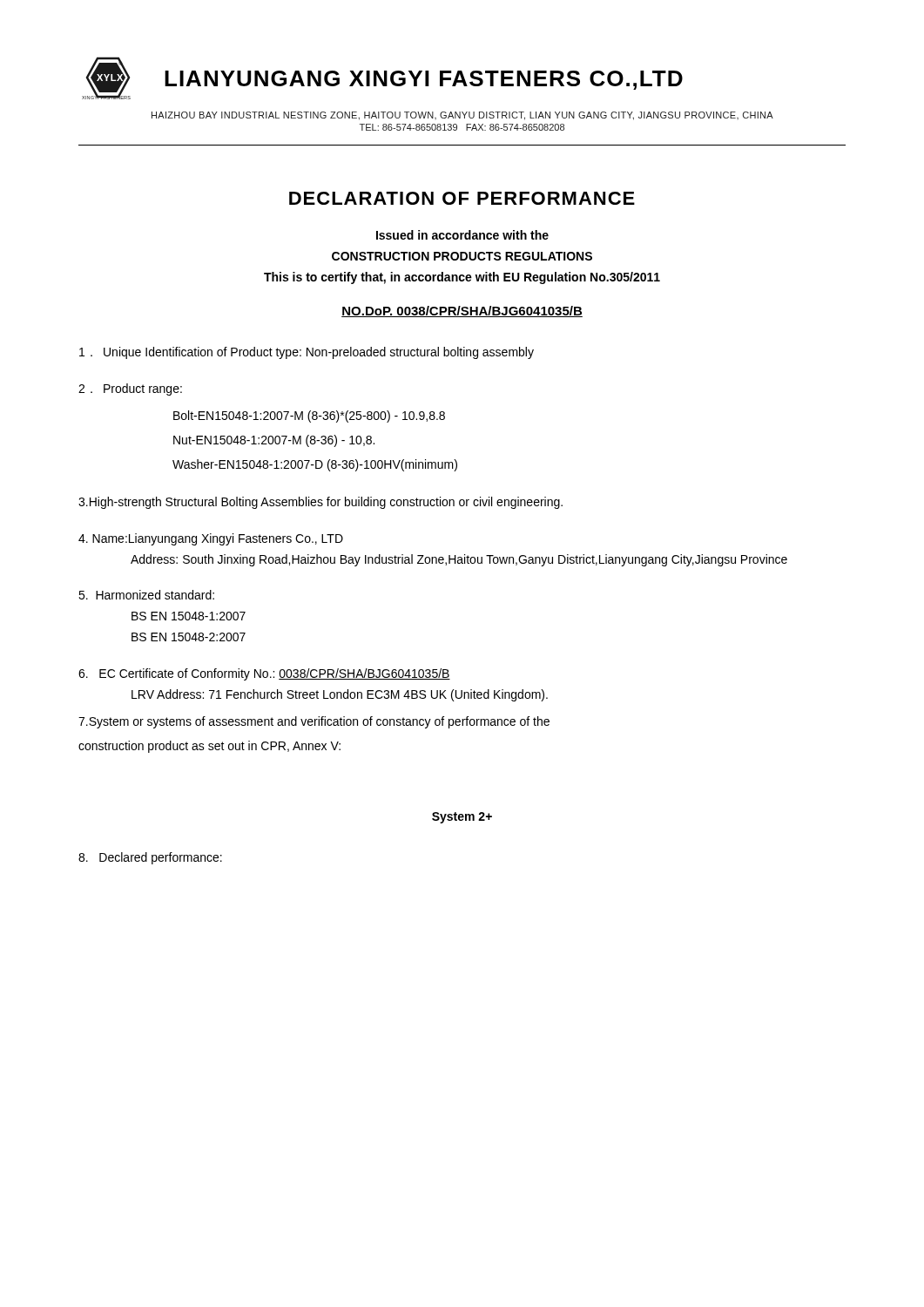The width and height of the screenshot is (924, 1307).
Task: Locate the text "TEL: 86-574-86508139 FAX: 86-574-86508208"
Action: click(462, 127)
